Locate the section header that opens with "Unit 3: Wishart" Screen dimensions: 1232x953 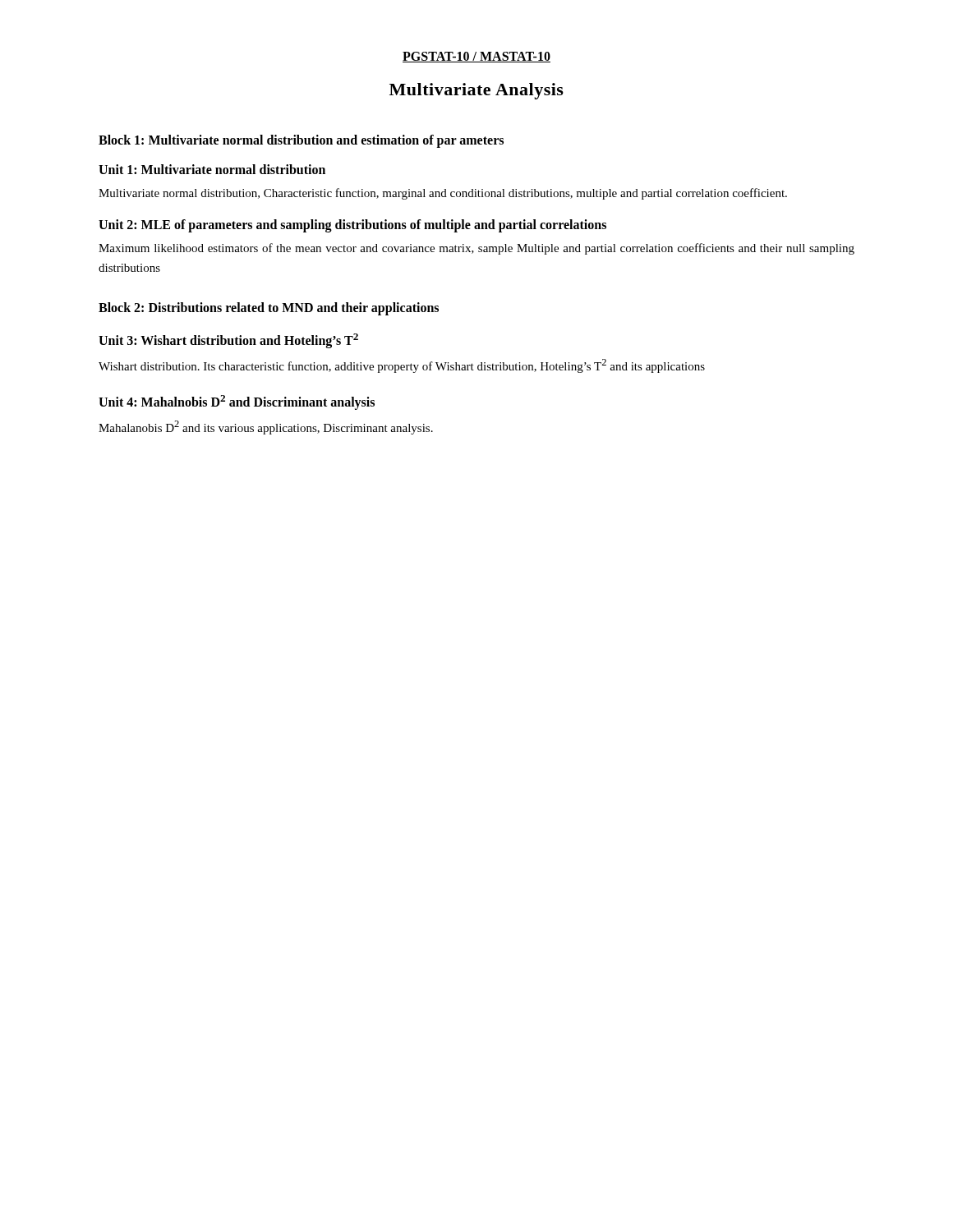(229, 339)
